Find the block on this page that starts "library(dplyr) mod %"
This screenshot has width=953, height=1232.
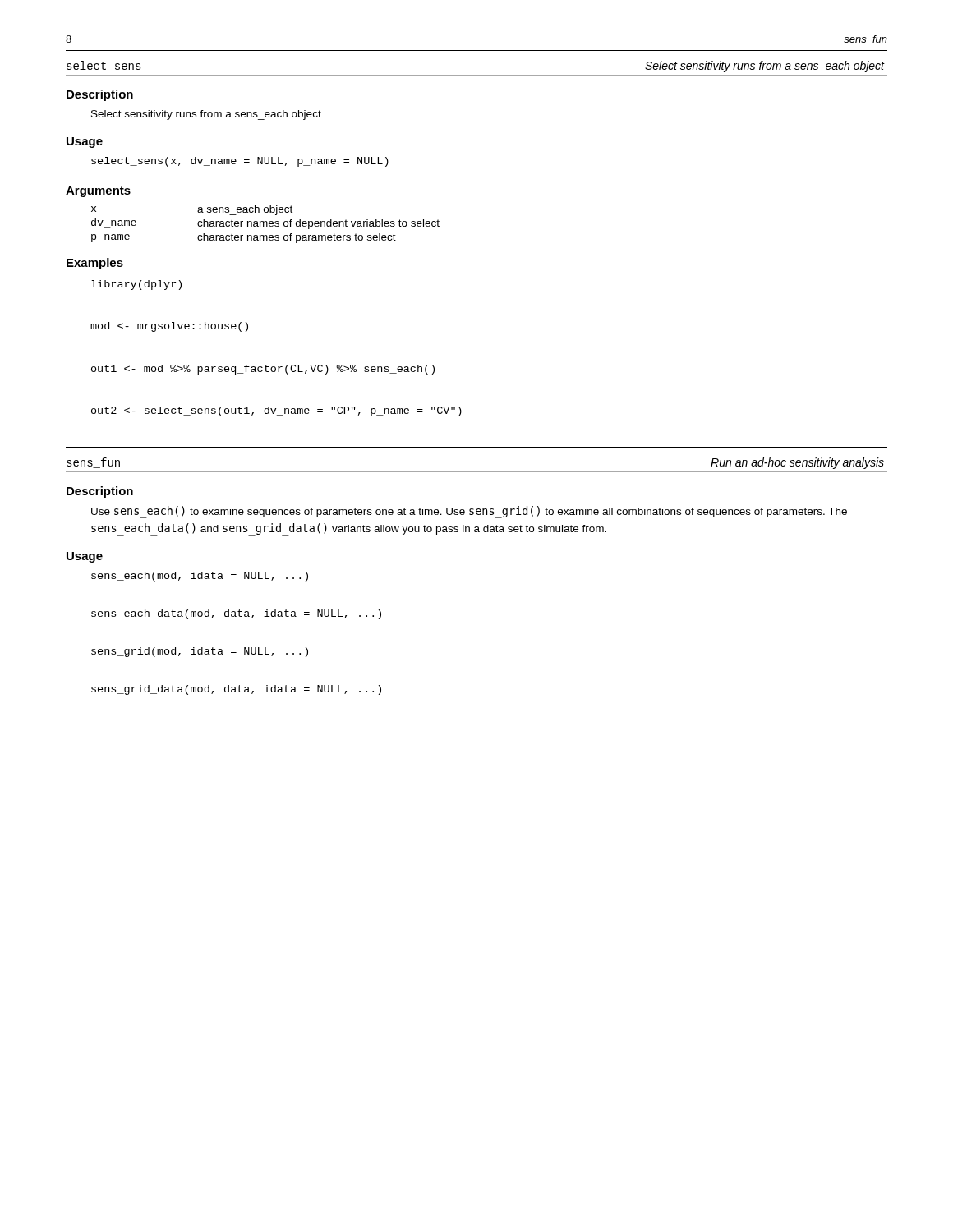click(x=136, y=285)
